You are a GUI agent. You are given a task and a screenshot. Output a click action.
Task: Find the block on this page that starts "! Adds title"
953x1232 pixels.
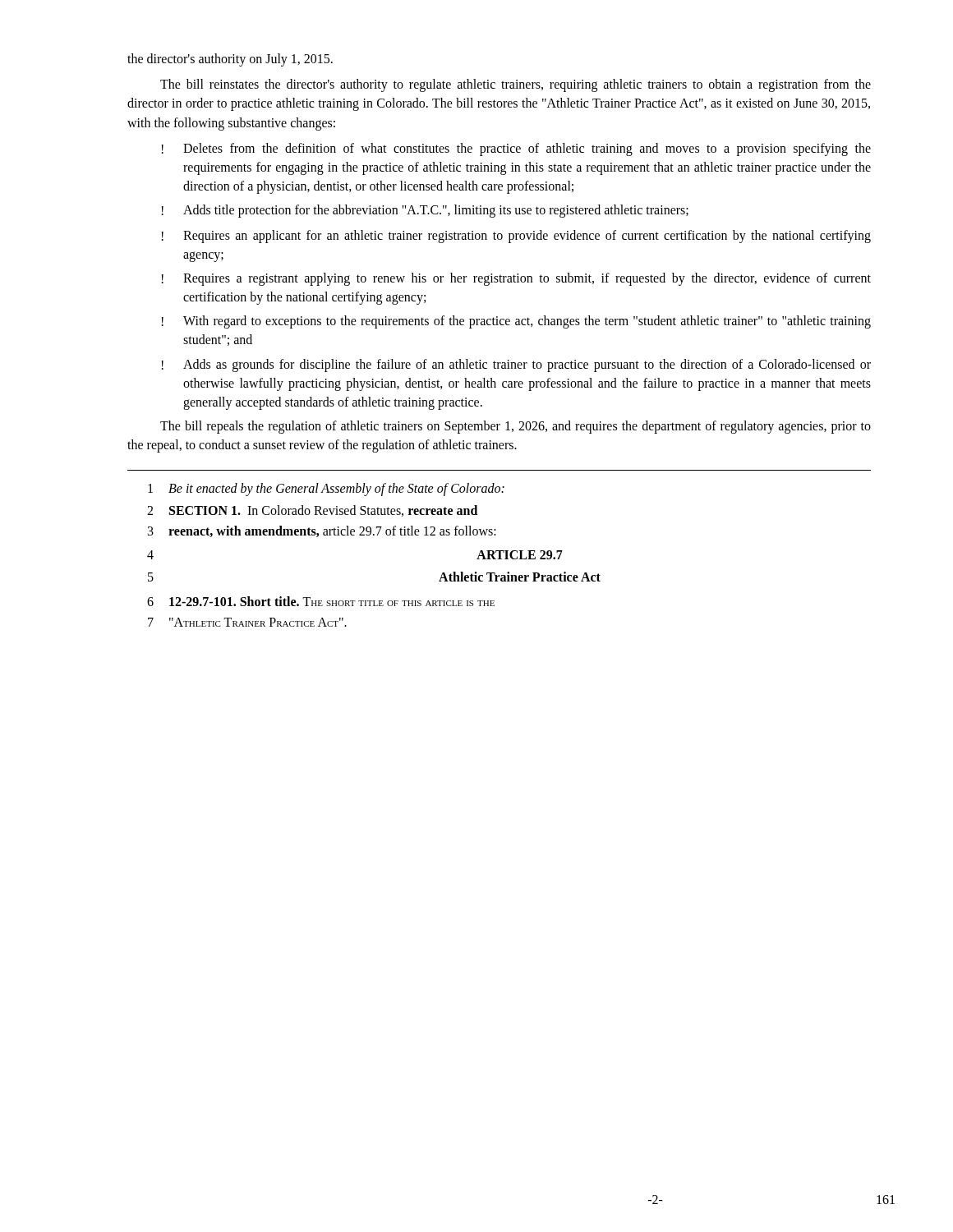pos(516,211)
